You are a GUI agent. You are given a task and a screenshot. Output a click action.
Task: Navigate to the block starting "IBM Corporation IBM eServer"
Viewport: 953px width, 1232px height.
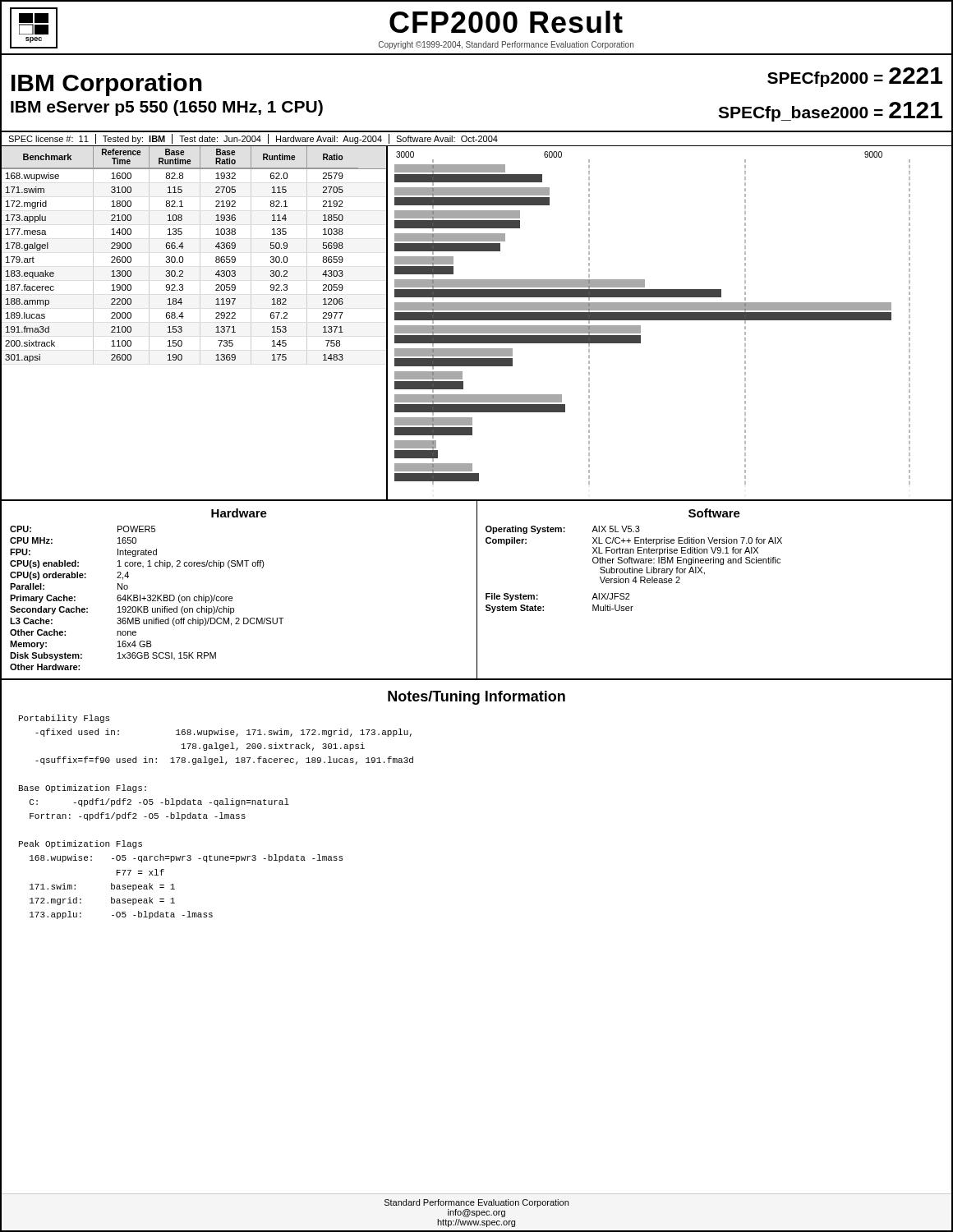(112, 80)
